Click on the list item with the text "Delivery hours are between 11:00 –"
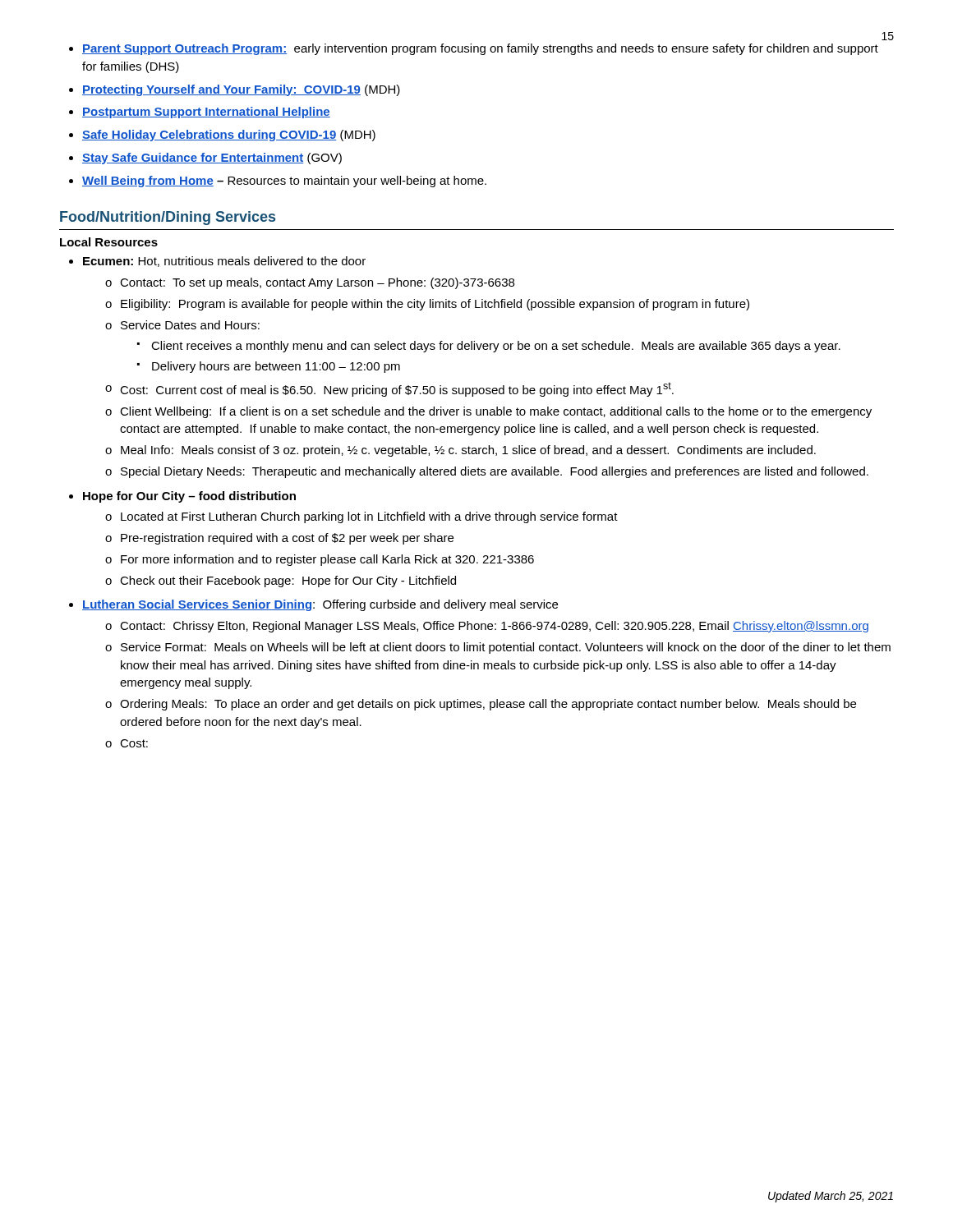Viewport: 953px width, 1232px height. click(276, 366)
